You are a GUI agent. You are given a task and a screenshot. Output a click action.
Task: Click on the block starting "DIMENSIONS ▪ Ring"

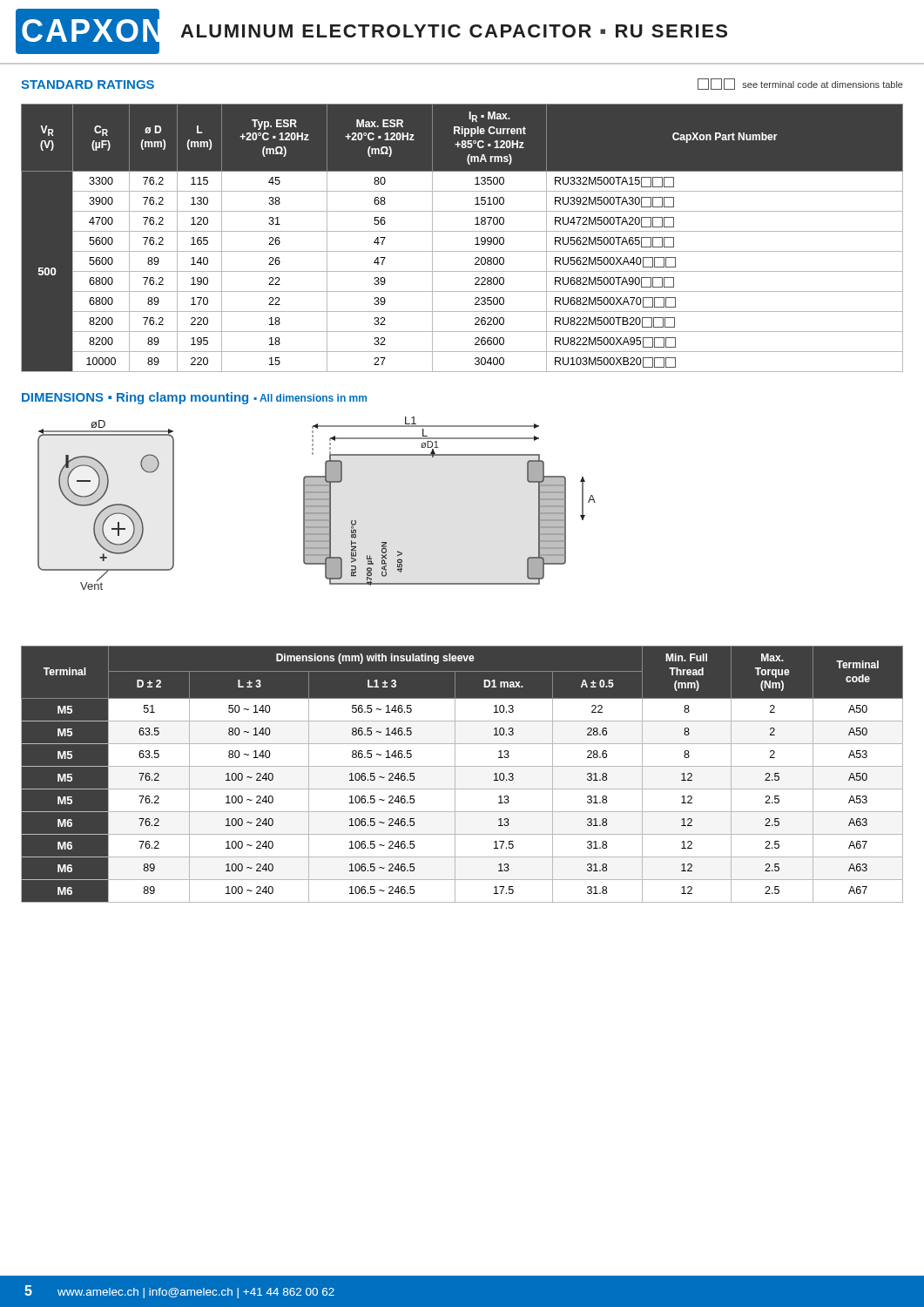194,397
